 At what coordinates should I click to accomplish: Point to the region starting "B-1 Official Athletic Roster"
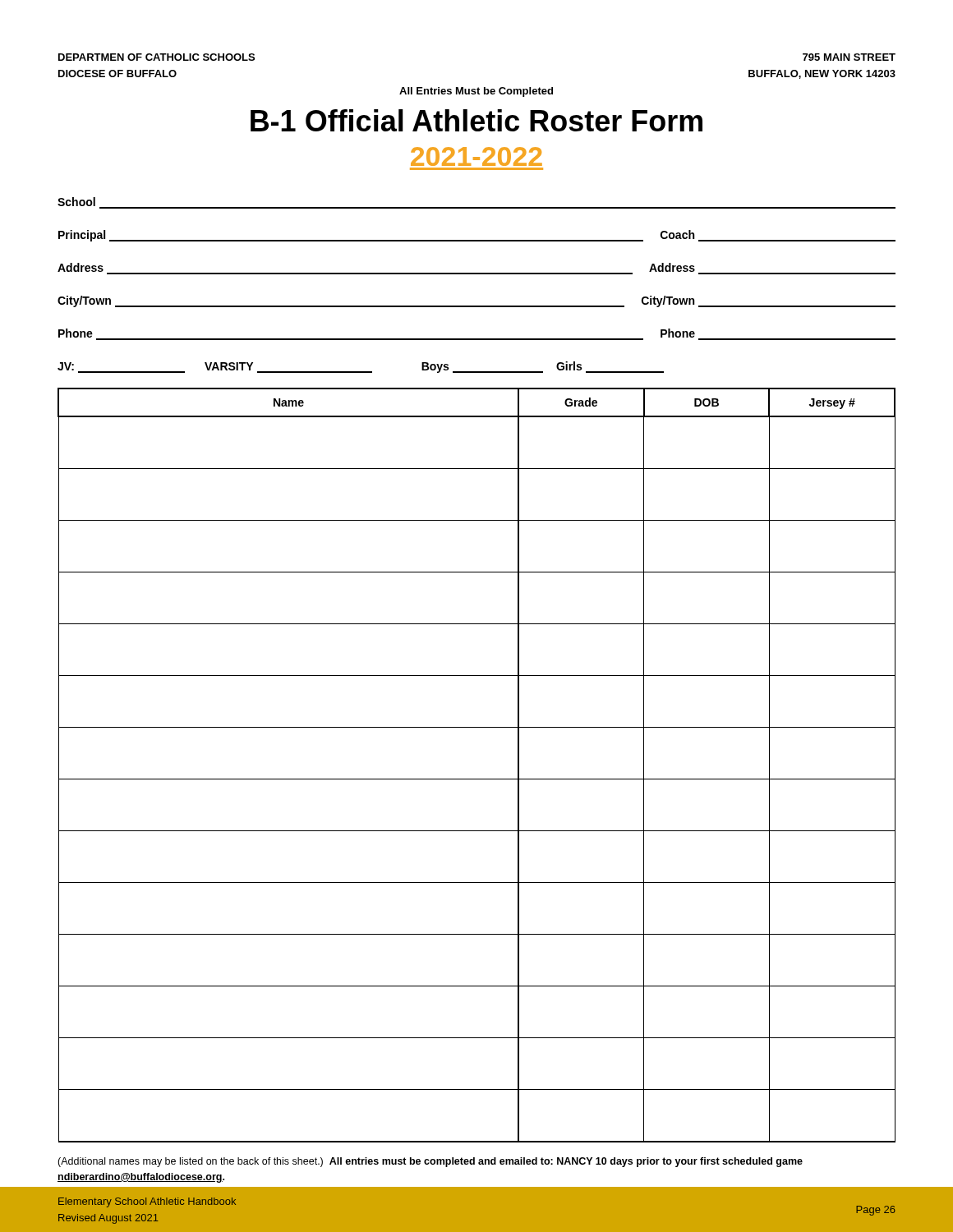point(476,138)
